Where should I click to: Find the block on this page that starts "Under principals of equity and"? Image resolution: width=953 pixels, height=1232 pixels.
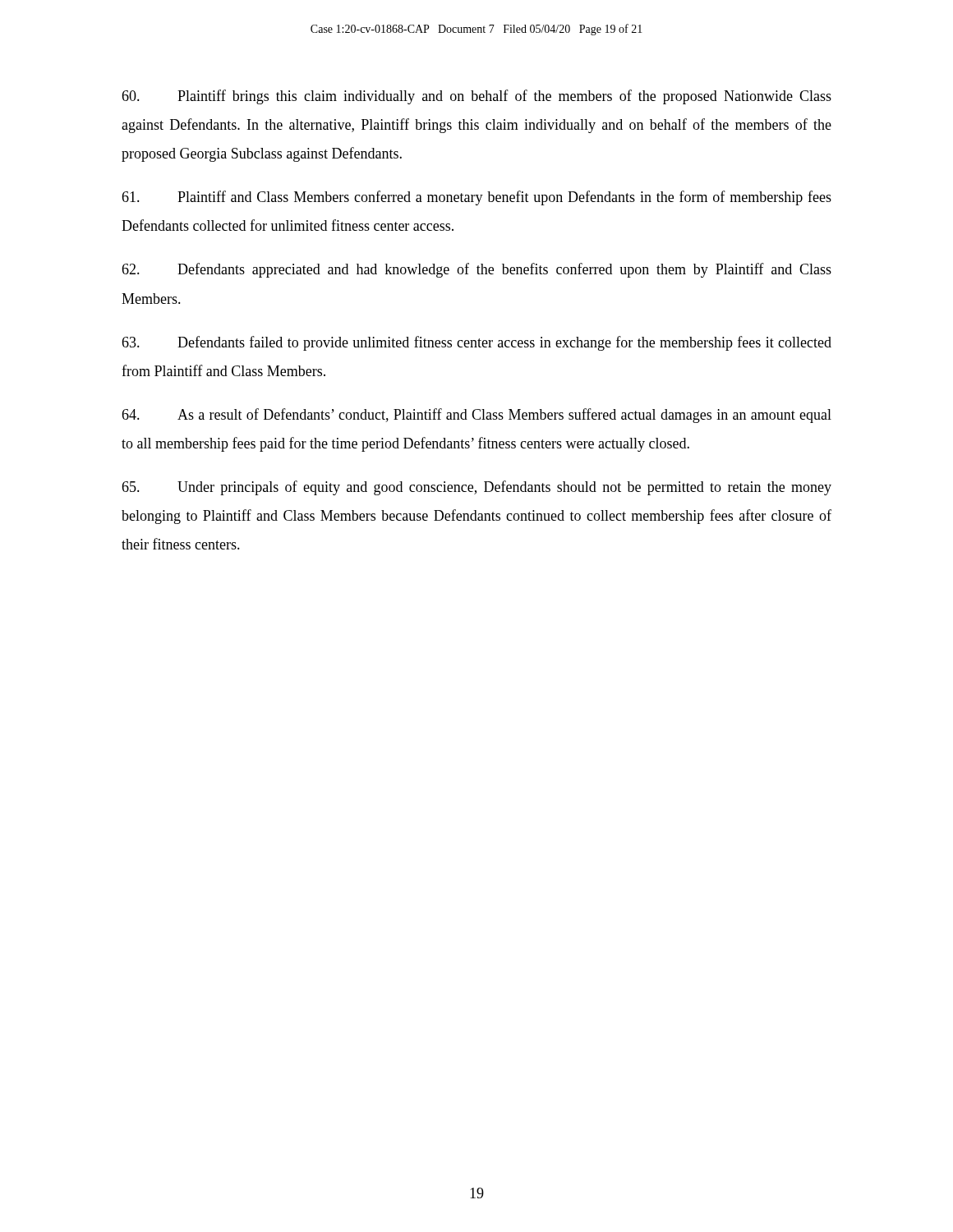tap(476, 513)
